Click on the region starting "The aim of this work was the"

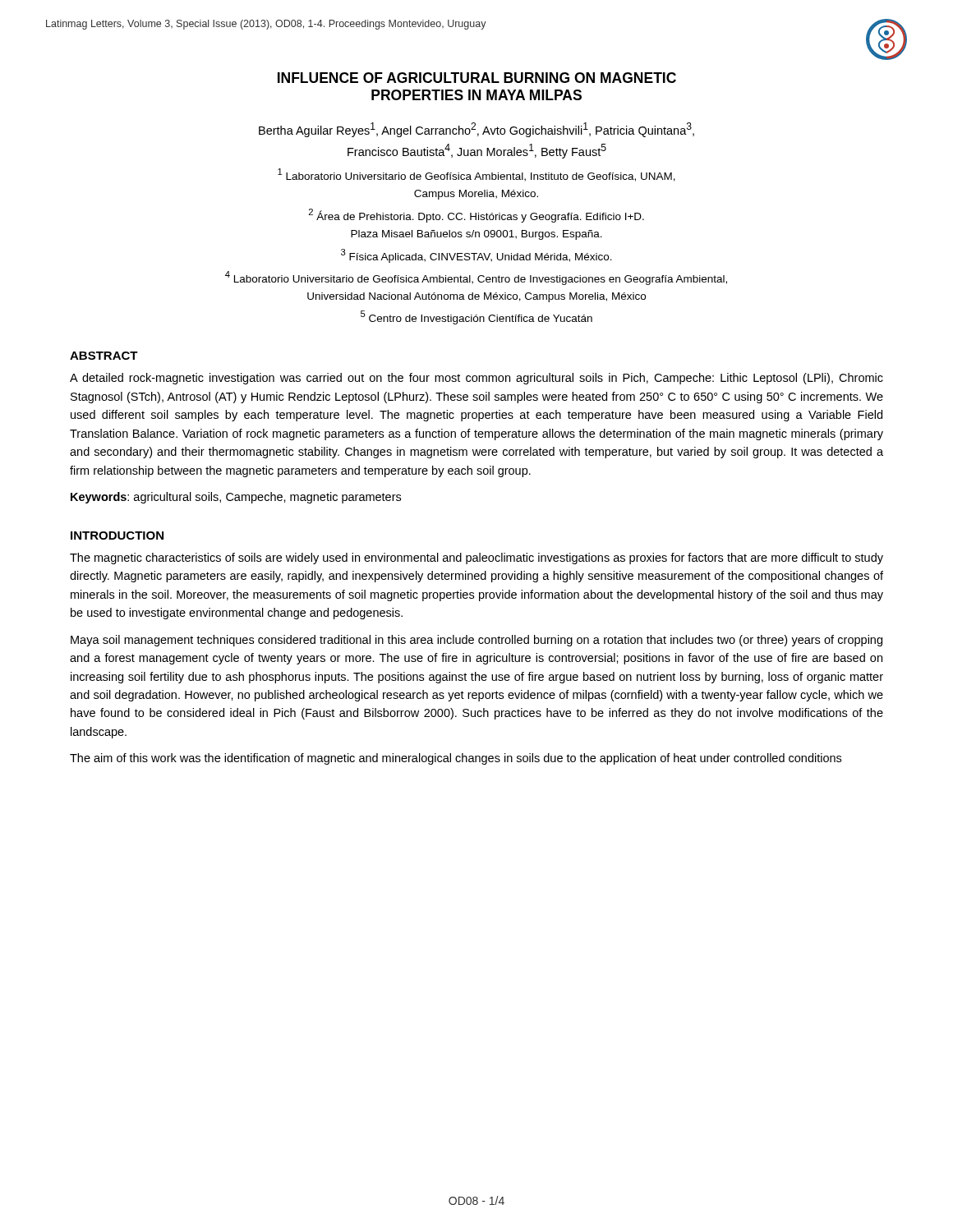click(x=456, y=758)
